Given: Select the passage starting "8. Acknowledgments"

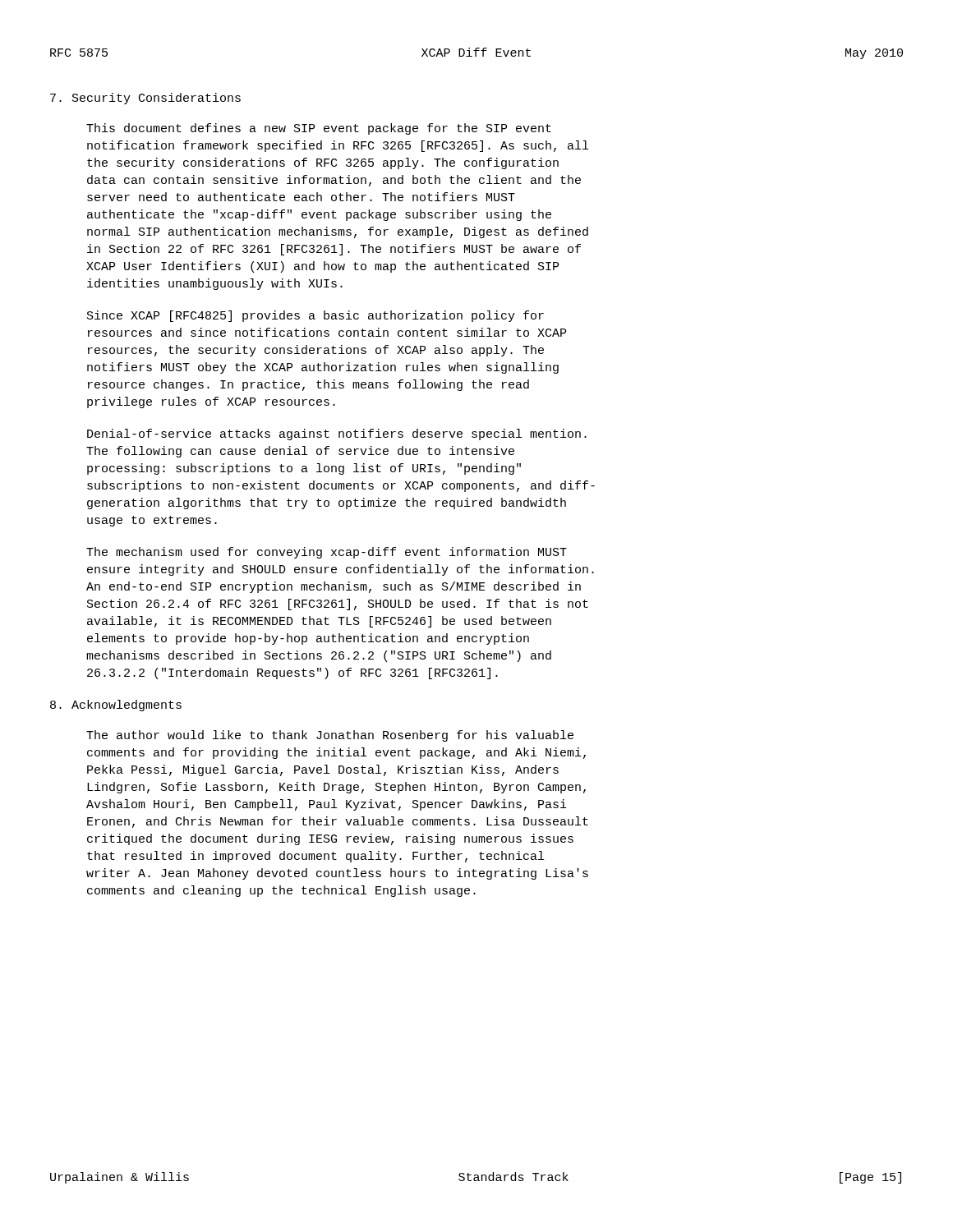Looking at the screenshot, I should 116,706.
